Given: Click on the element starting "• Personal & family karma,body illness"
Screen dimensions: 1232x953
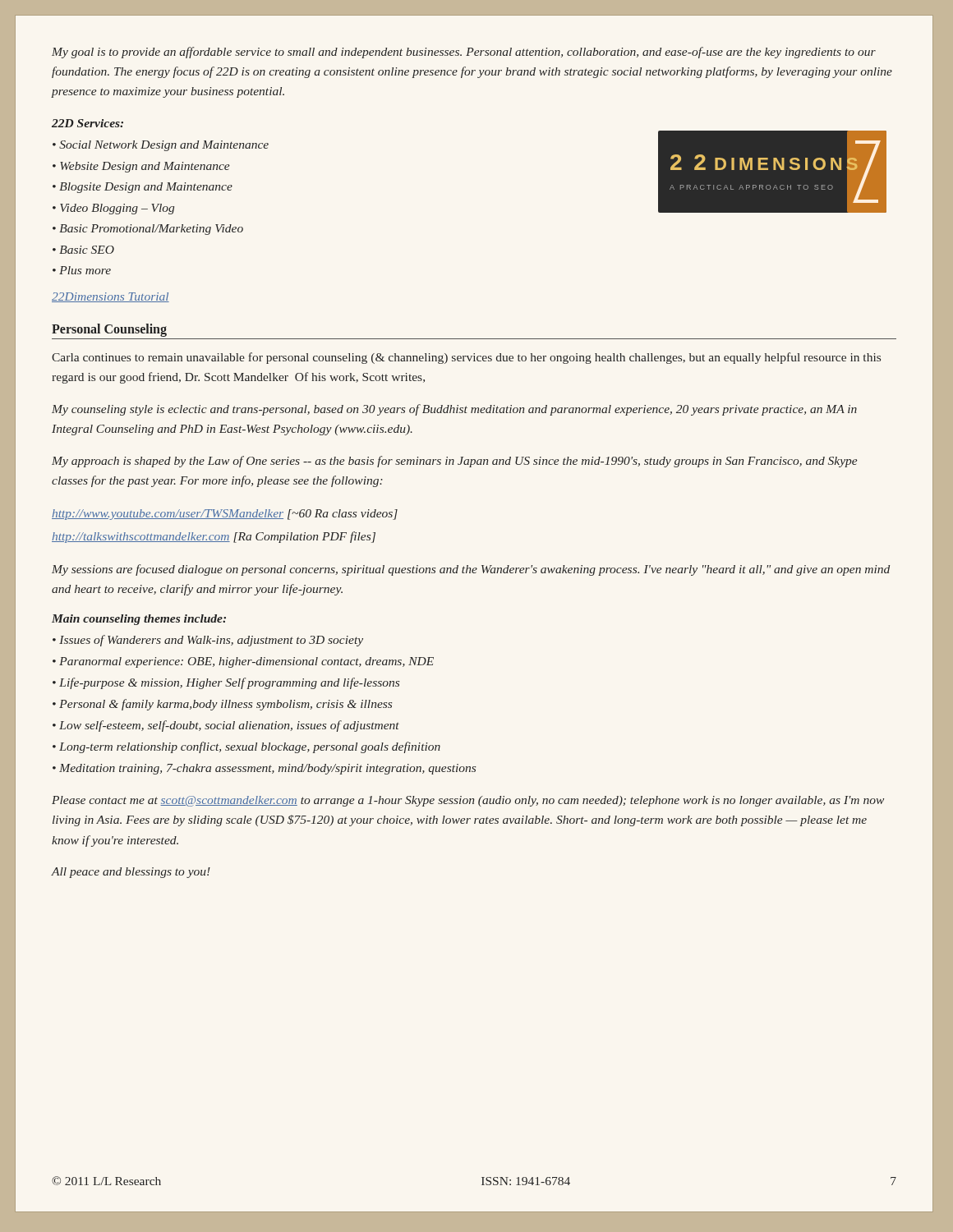Looking at the screenshot, I should (x=222, y=703).
